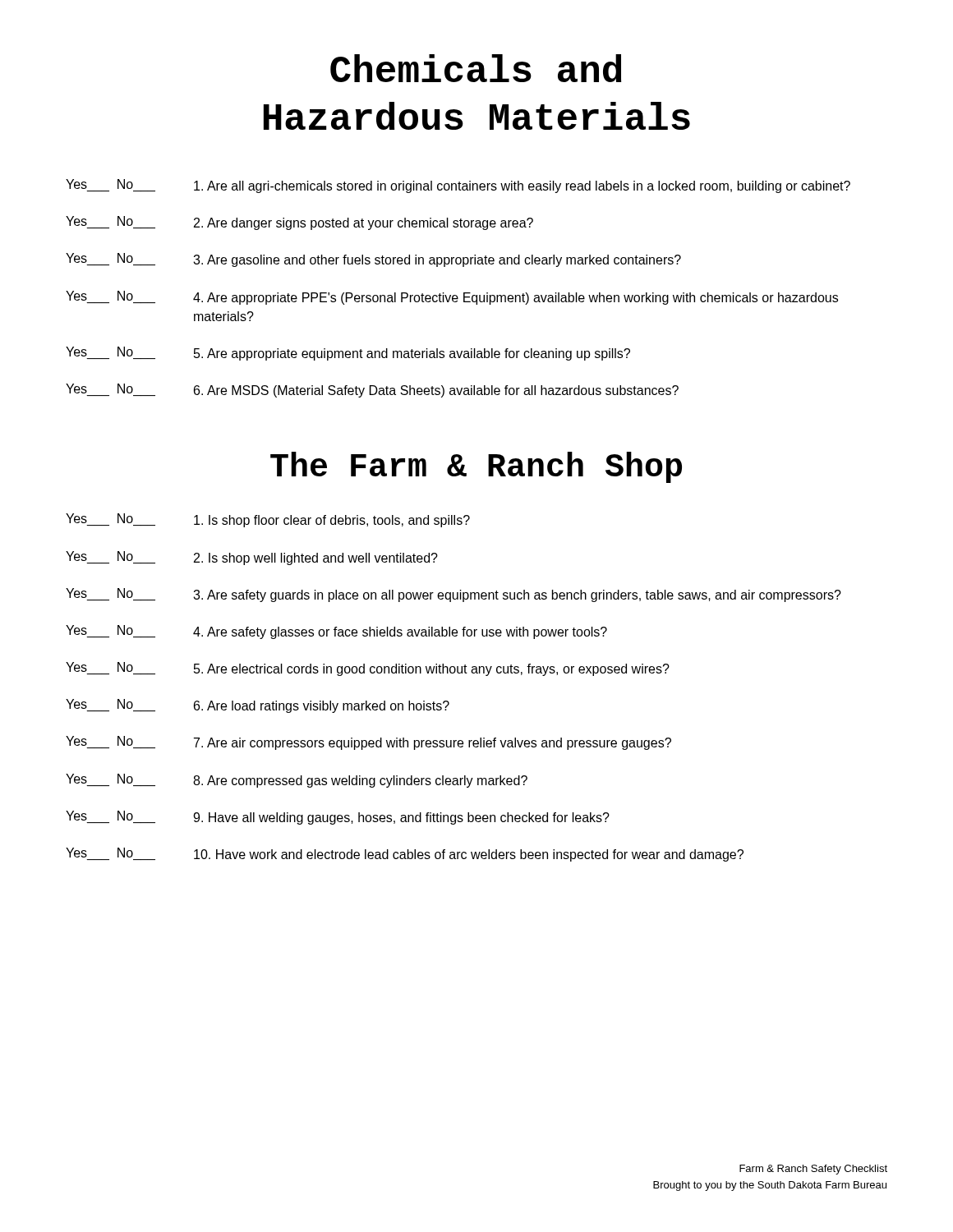Point to the block starting "Yes___ No___ 6. Are load"

258,706
